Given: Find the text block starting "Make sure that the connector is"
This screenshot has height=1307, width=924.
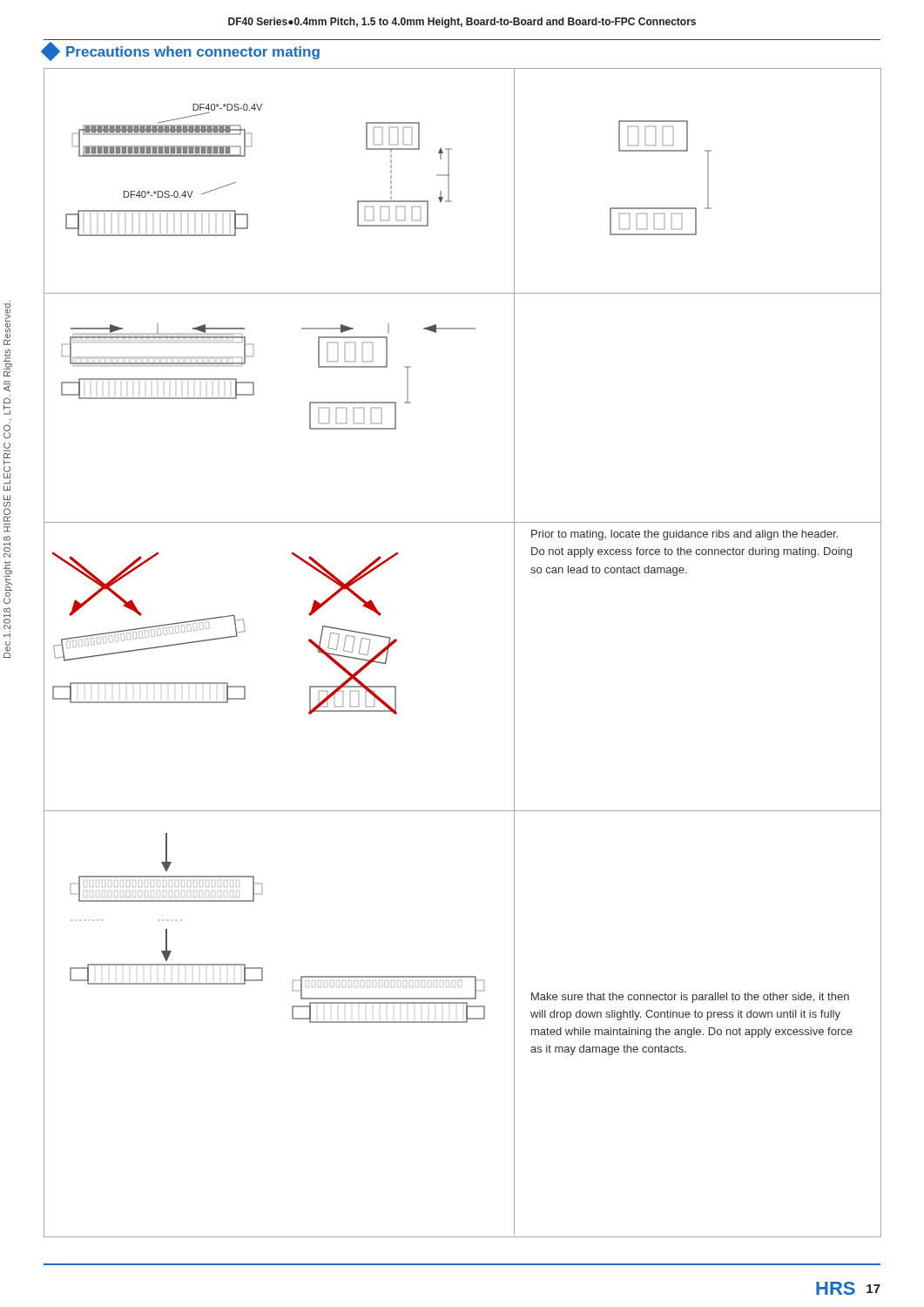Looking at the screenshot, I should 697,1023.
